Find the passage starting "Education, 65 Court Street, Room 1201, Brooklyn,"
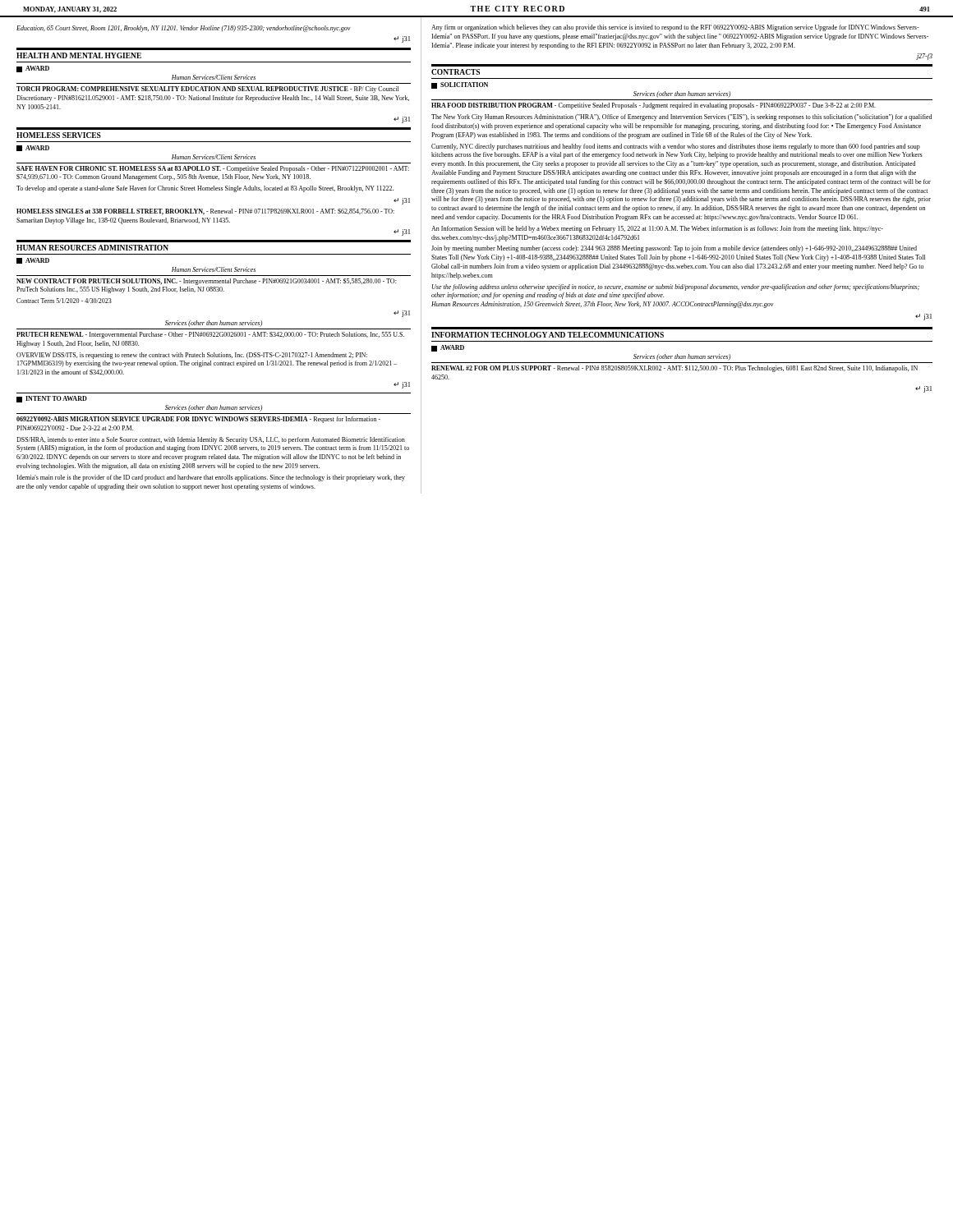Screen dimensions: 1232x953 tap(183, 28)
